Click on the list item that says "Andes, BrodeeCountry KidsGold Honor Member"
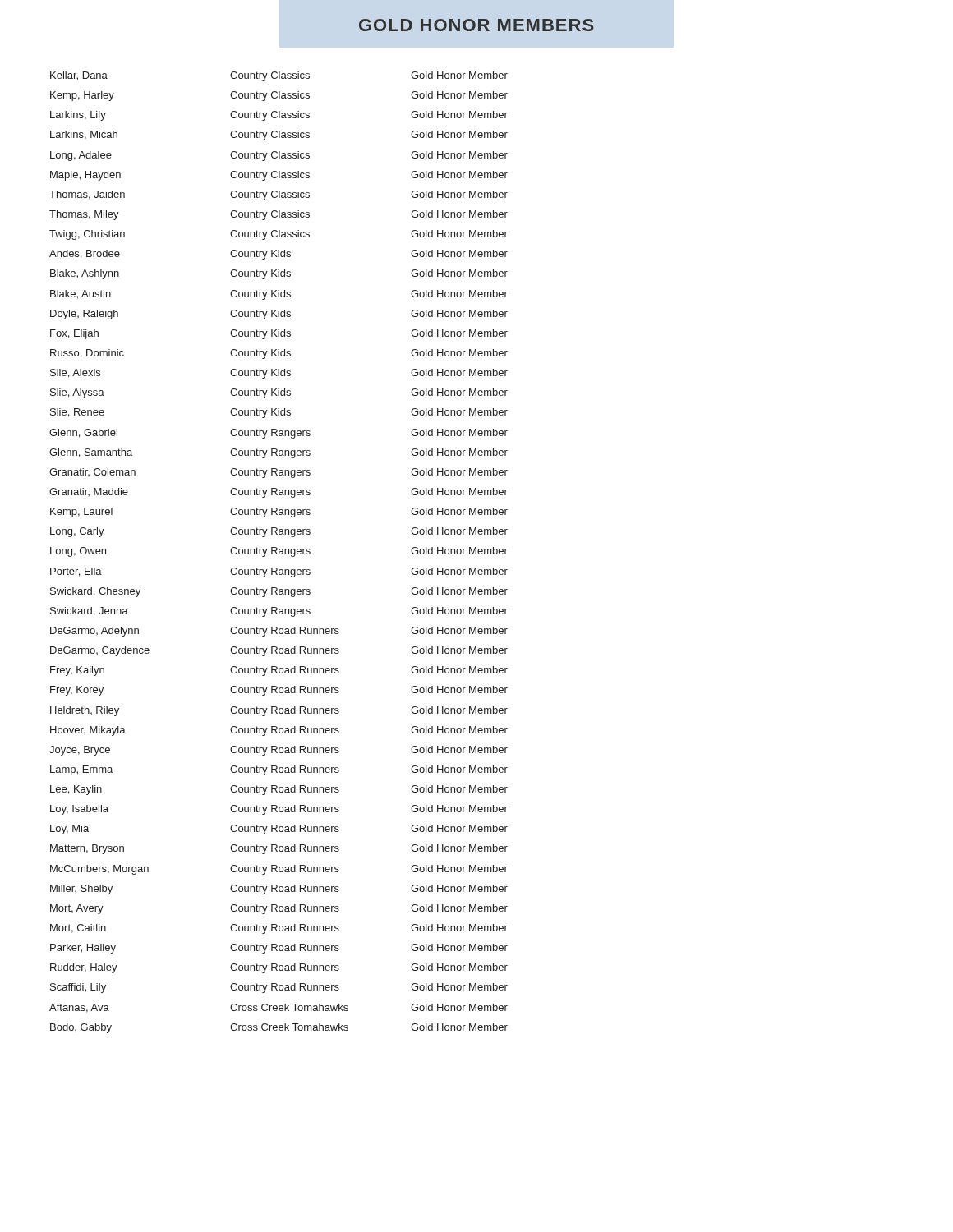The width and height of the screenshot is (953, 1232). point(279,255)
